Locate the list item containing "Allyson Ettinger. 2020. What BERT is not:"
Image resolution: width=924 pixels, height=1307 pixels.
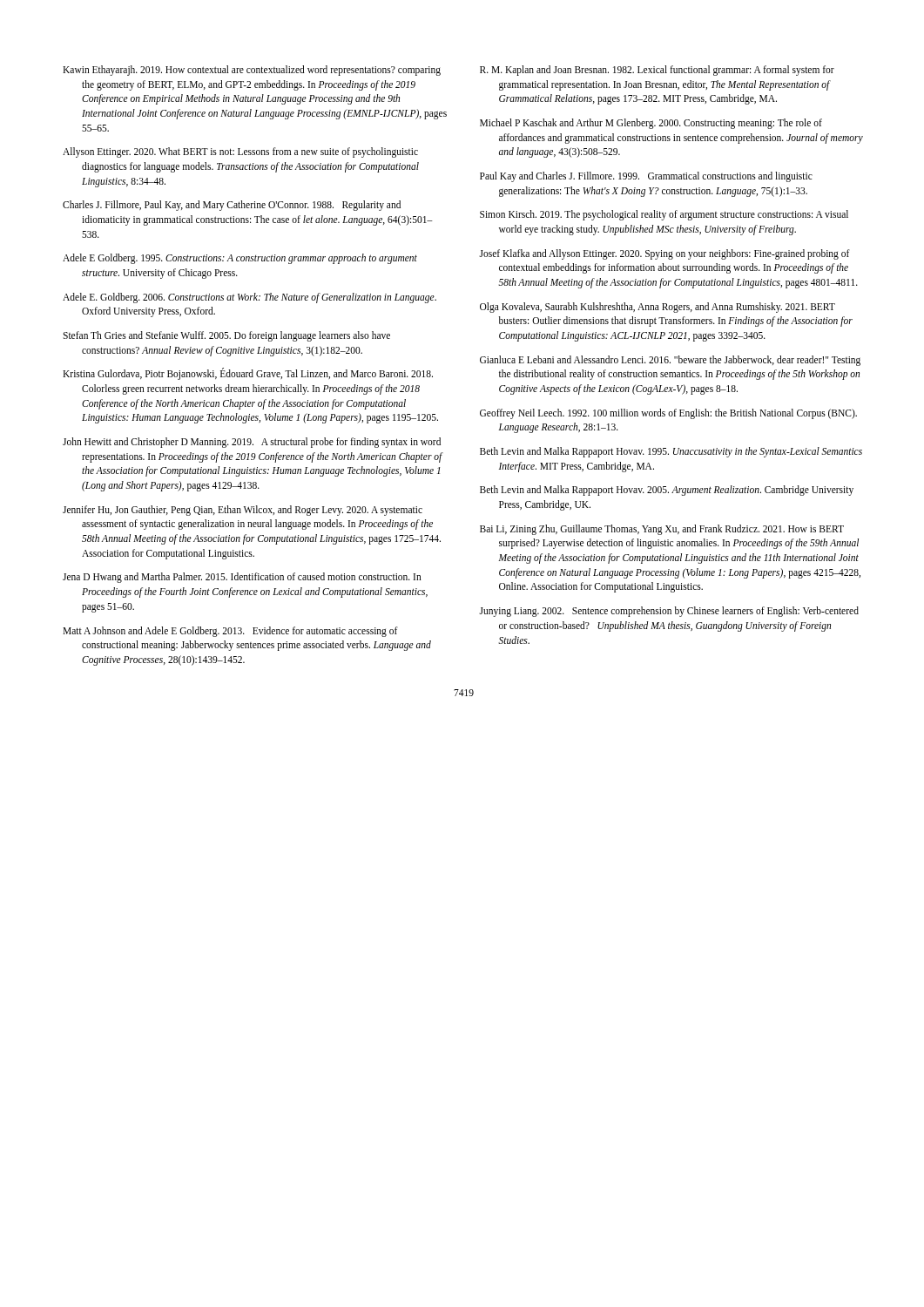tap(241, 166)
